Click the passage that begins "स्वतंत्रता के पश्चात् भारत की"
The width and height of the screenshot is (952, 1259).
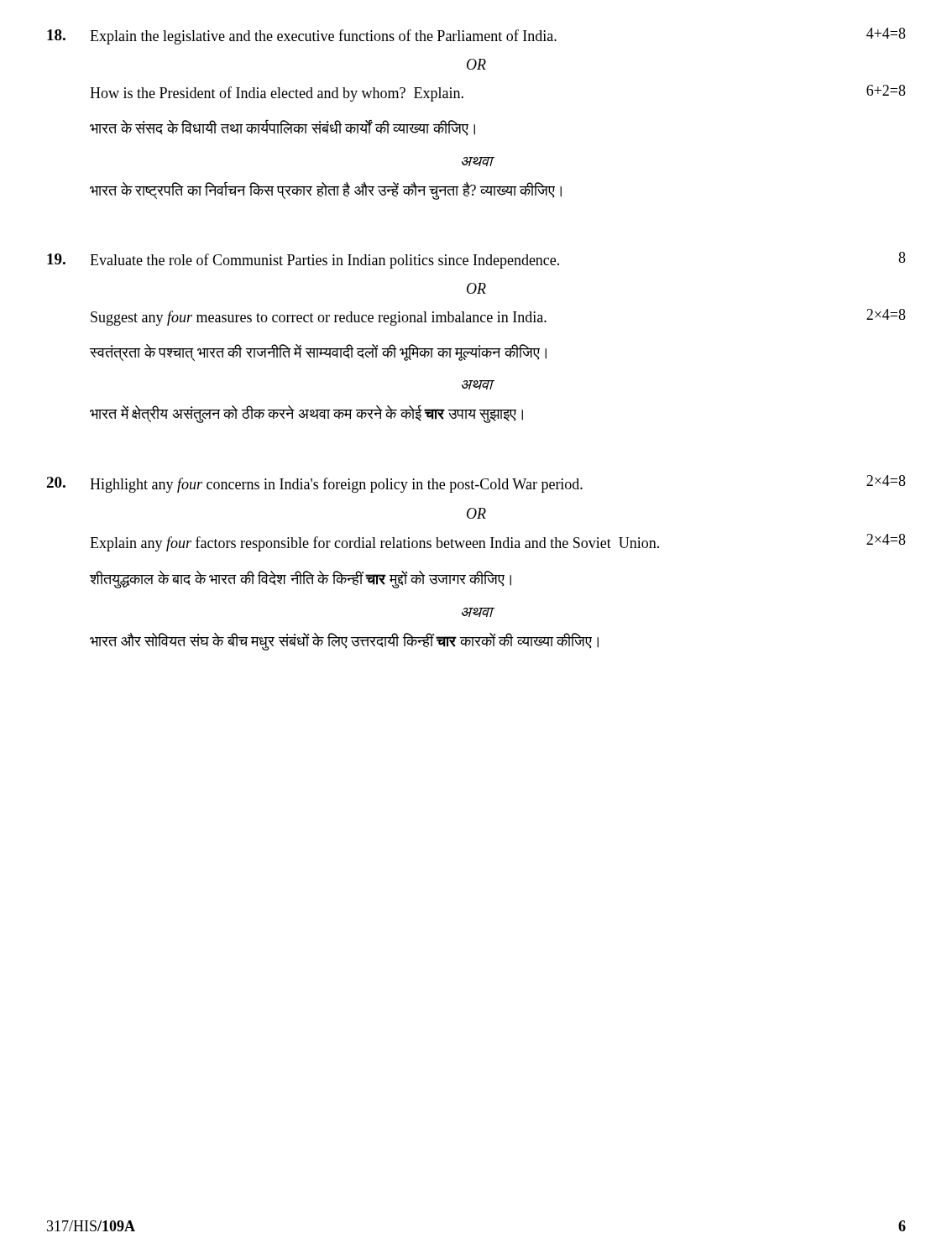(x=320, y=352)
